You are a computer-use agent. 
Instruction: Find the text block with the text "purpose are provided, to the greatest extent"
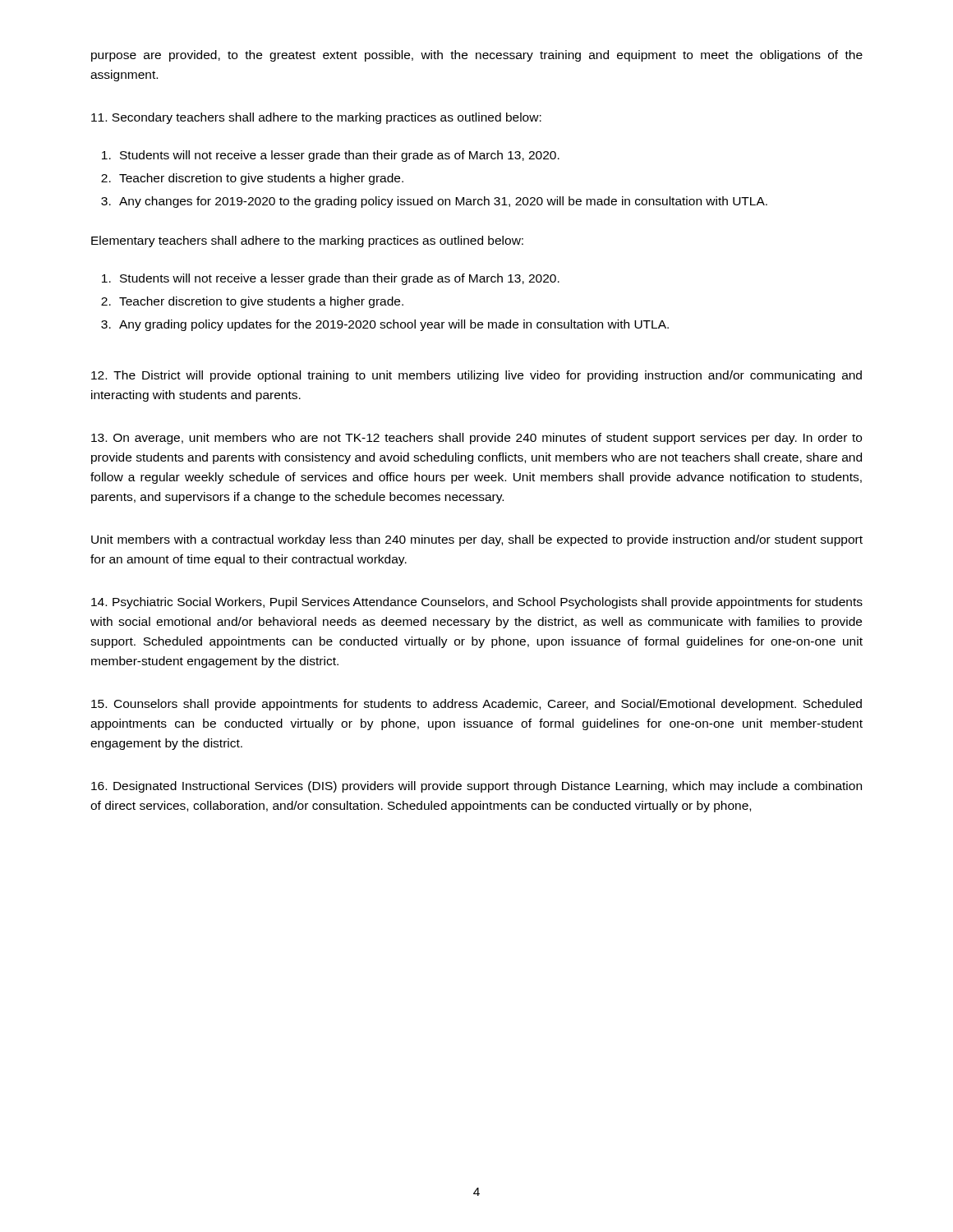pyautogui.click(x=476, y=64)
